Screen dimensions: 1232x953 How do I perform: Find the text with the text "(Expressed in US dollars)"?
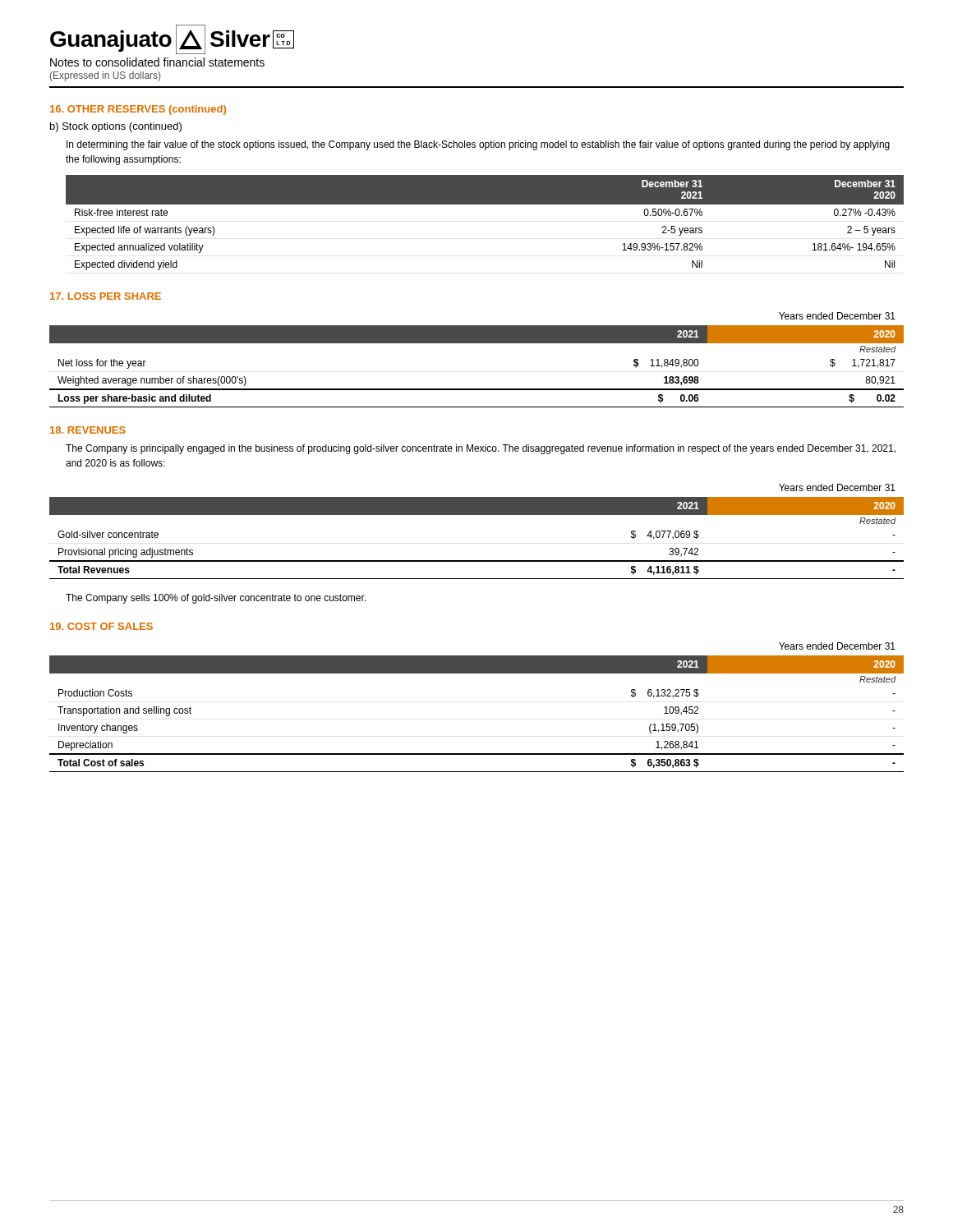(105, 76)
